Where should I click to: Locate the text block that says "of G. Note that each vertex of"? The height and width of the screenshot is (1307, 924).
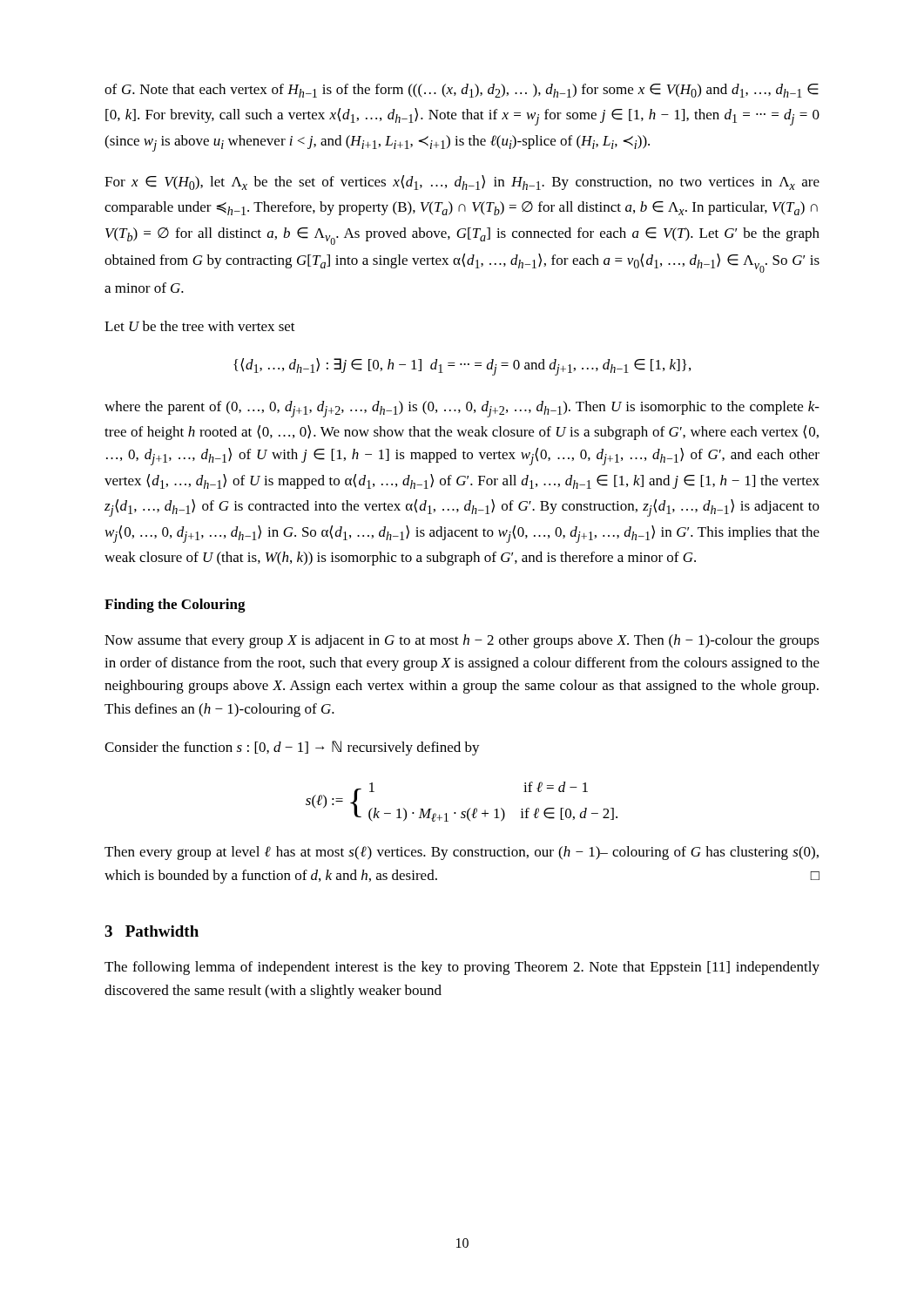point(462,116)
